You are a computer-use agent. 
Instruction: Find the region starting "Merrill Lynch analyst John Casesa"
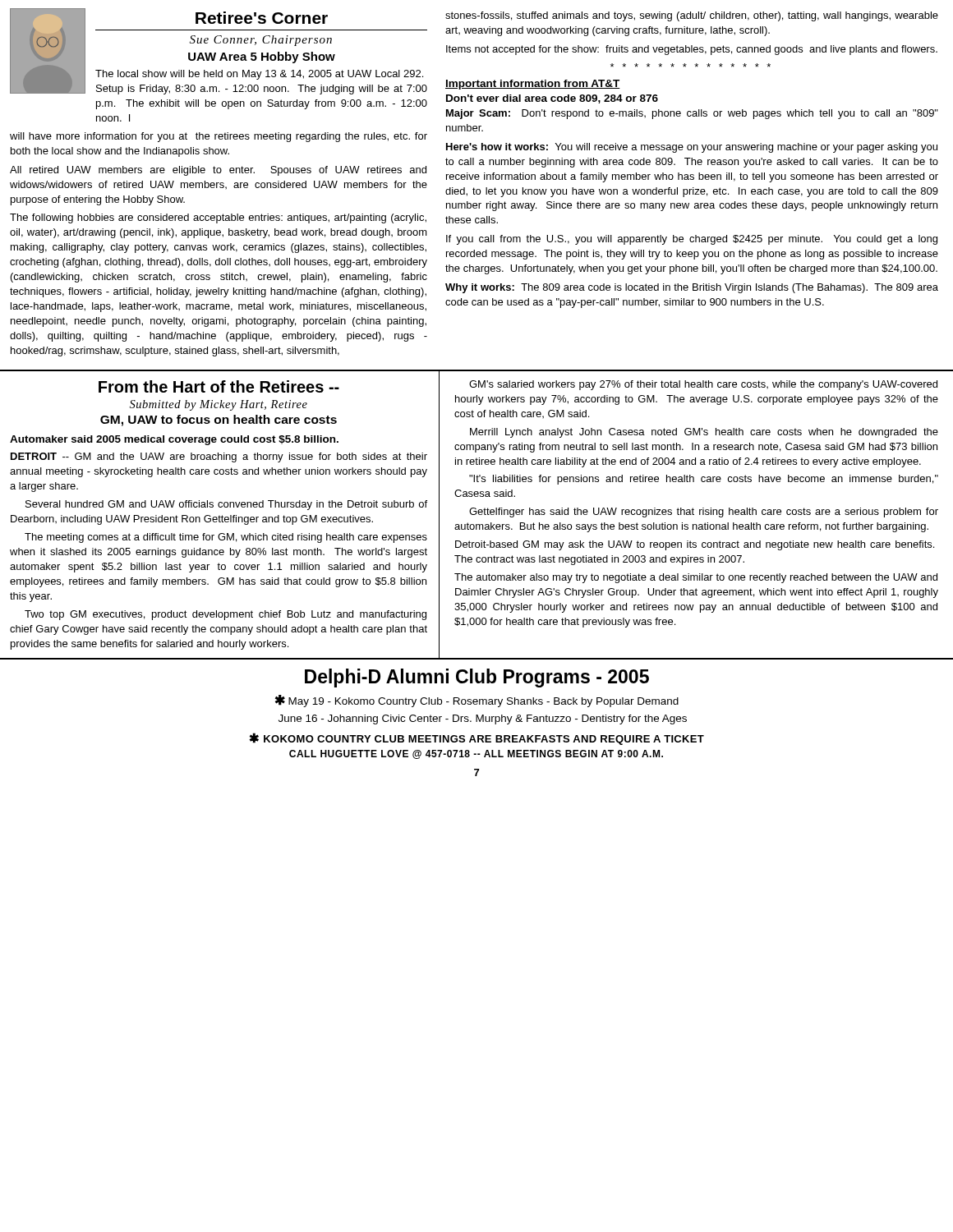[x=696, y=446]
